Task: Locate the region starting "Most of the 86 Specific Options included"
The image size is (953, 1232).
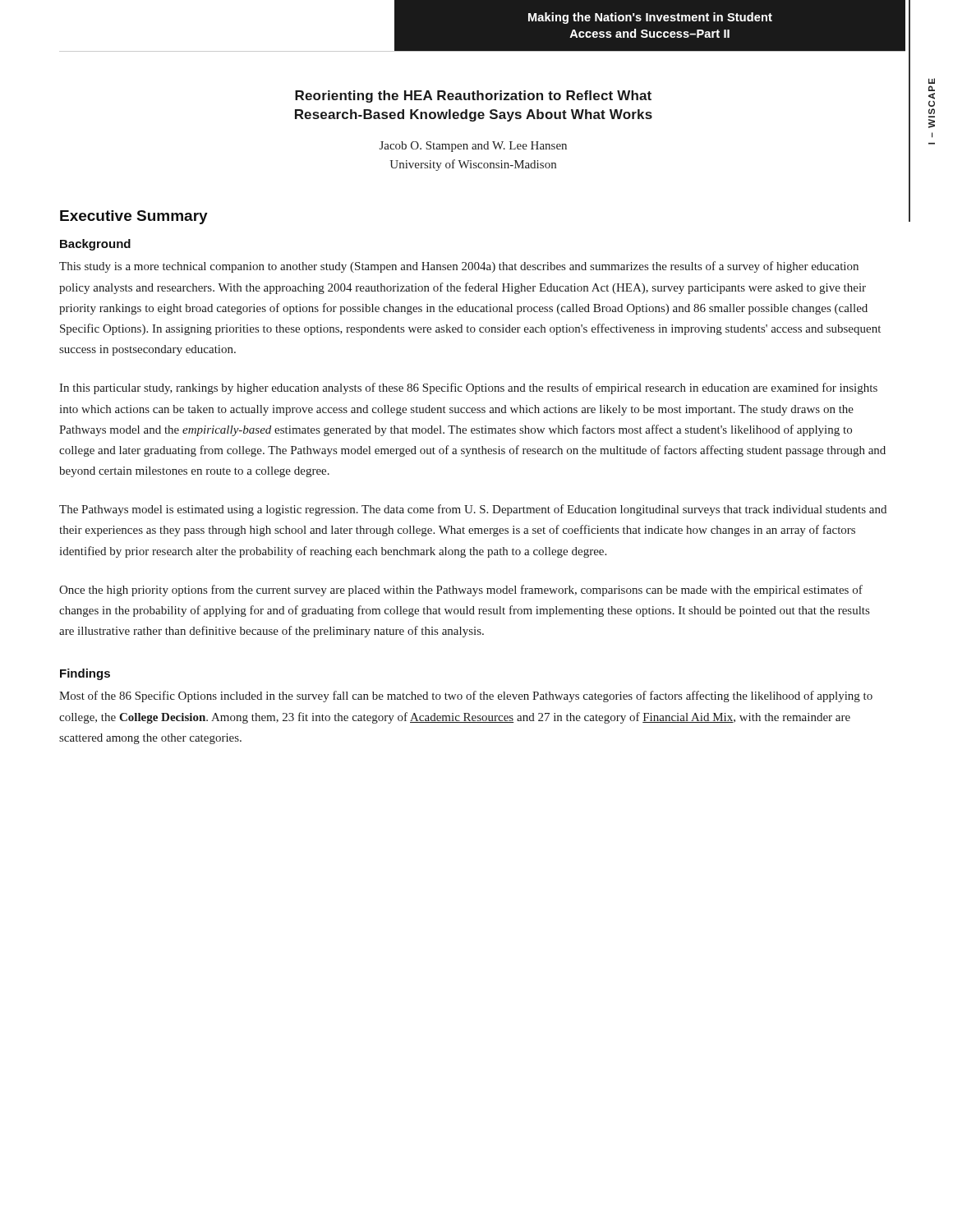Action: coord(466,717)
